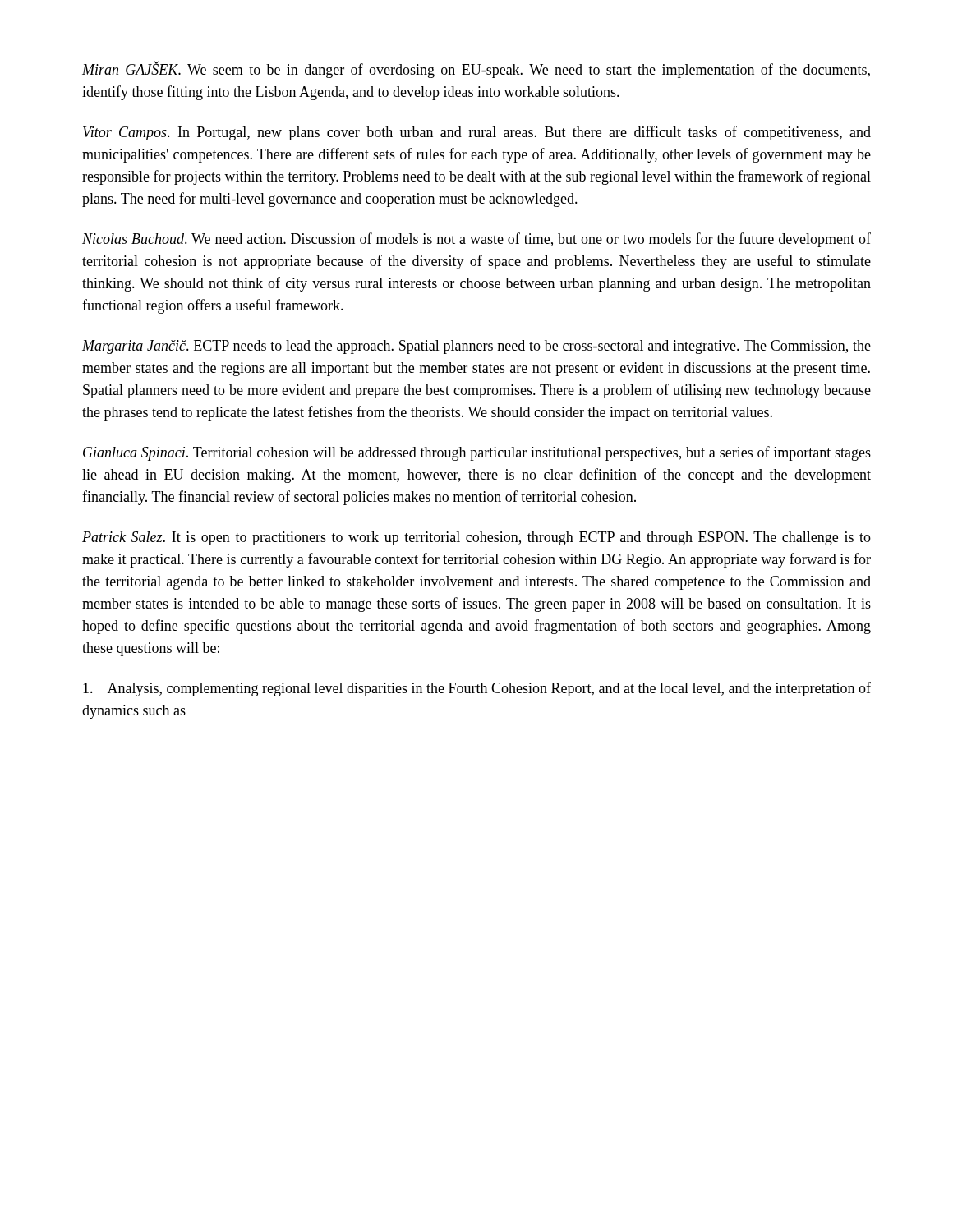Navigate to the block starting "Patrick Salez. It is open"
The width and height of the screenshot is (953, 1232).
click(476, 593)
